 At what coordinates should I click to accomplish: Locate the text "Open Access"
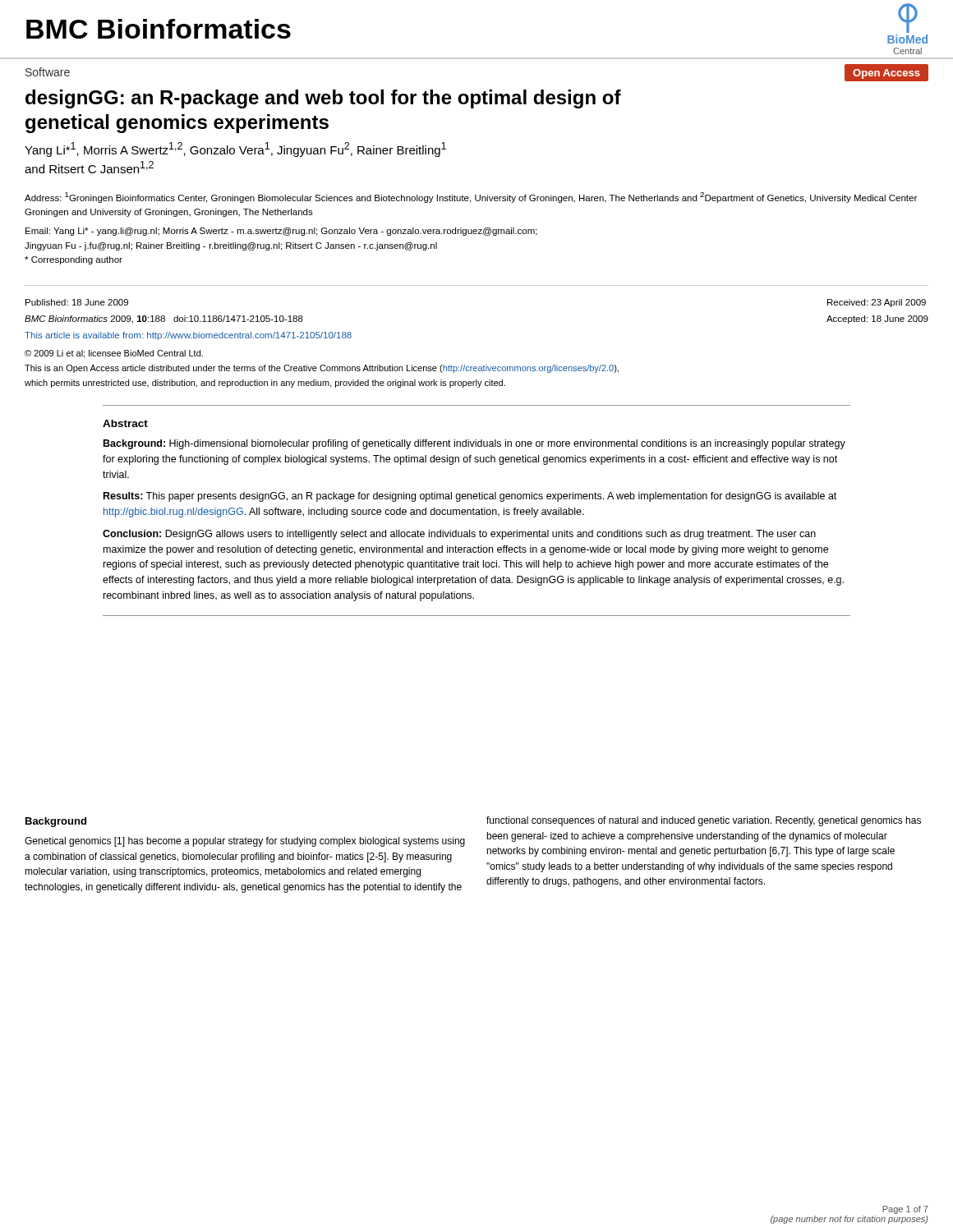886,72
